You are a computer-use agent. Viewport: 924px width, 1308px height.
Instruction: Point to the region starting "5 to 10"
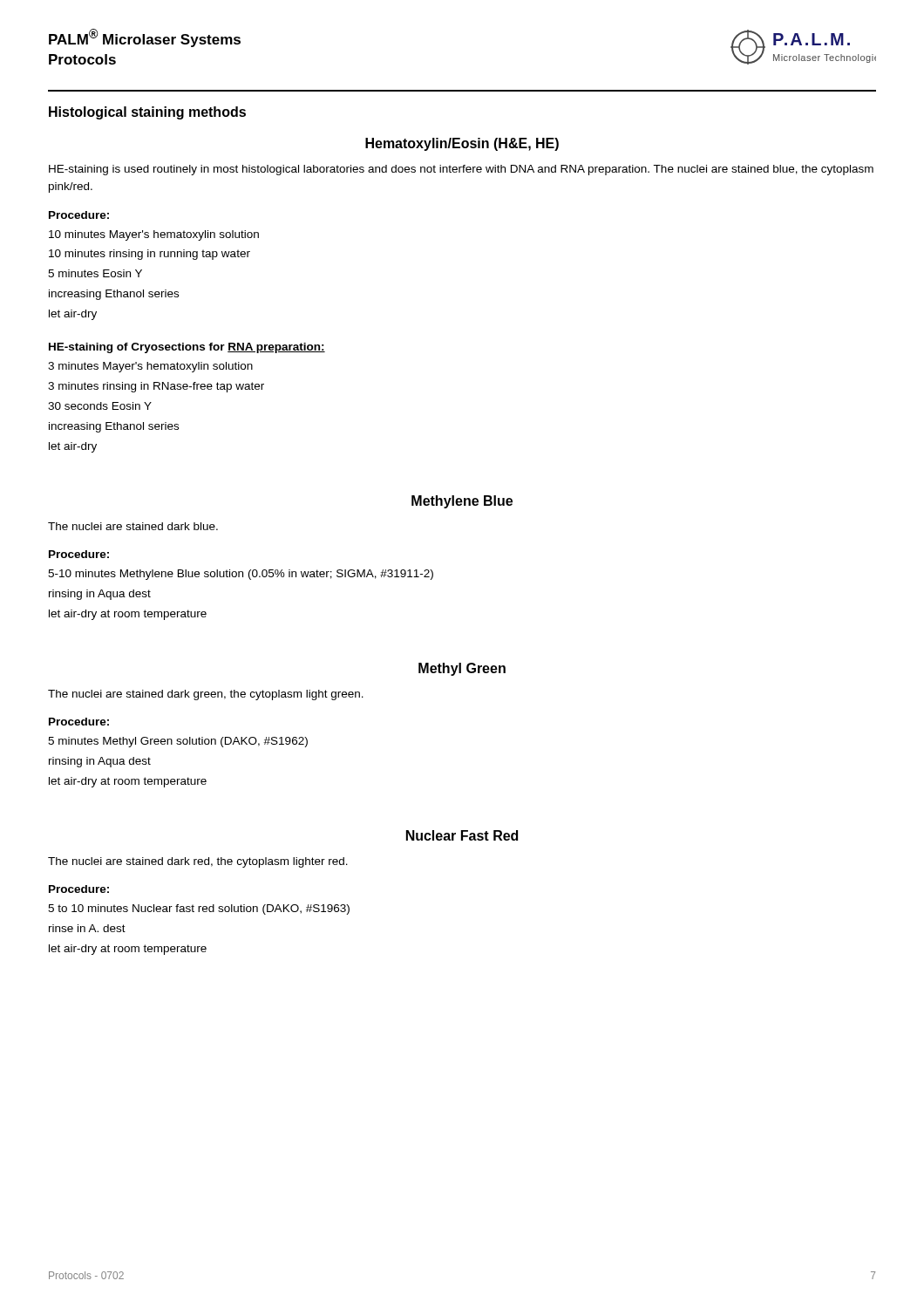pos(199,909)
